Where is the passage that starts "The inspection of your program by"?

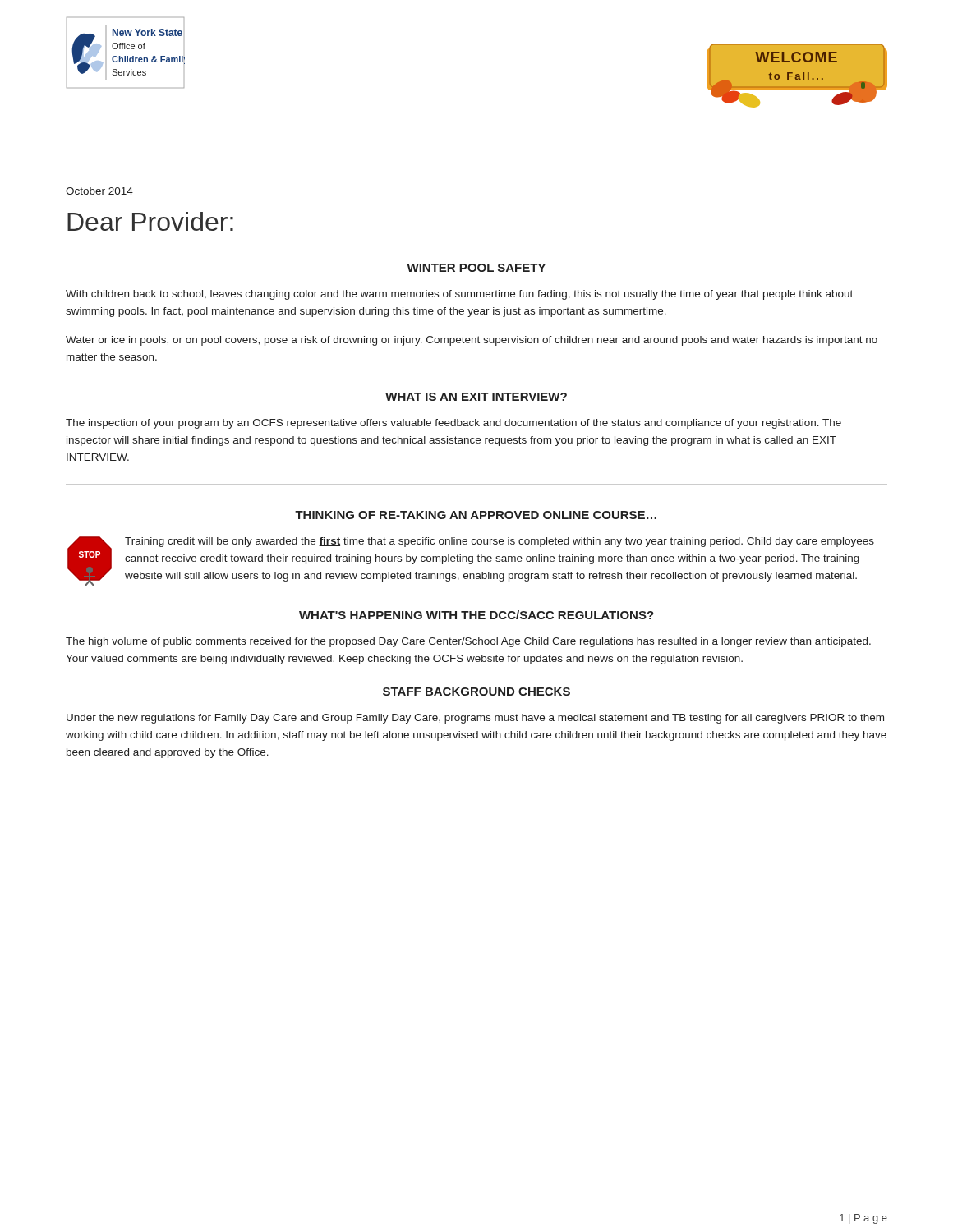(x=454, y=440)
